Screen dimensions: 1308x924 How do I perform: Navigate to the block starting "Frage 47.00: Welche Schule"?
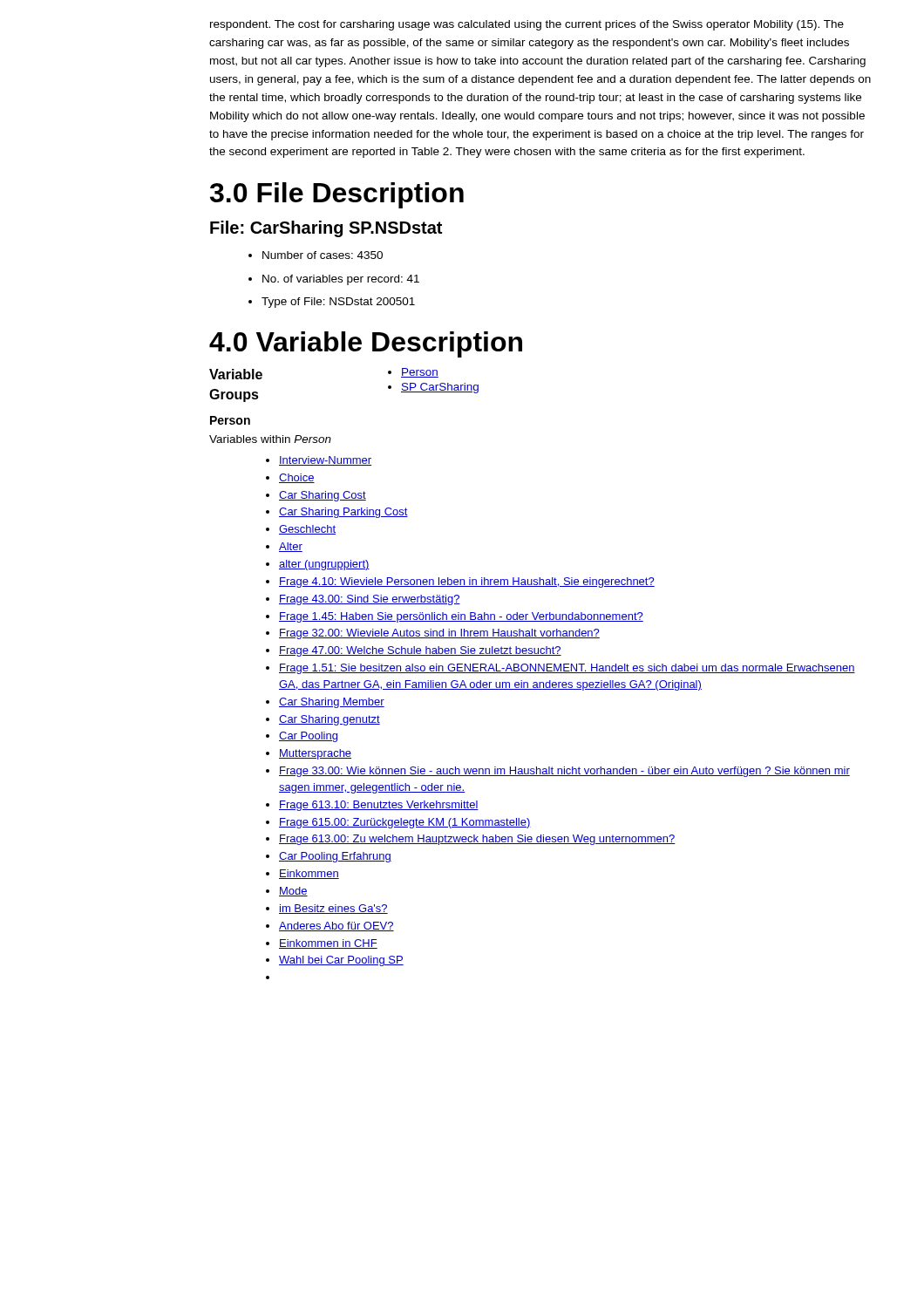[420, 650]
